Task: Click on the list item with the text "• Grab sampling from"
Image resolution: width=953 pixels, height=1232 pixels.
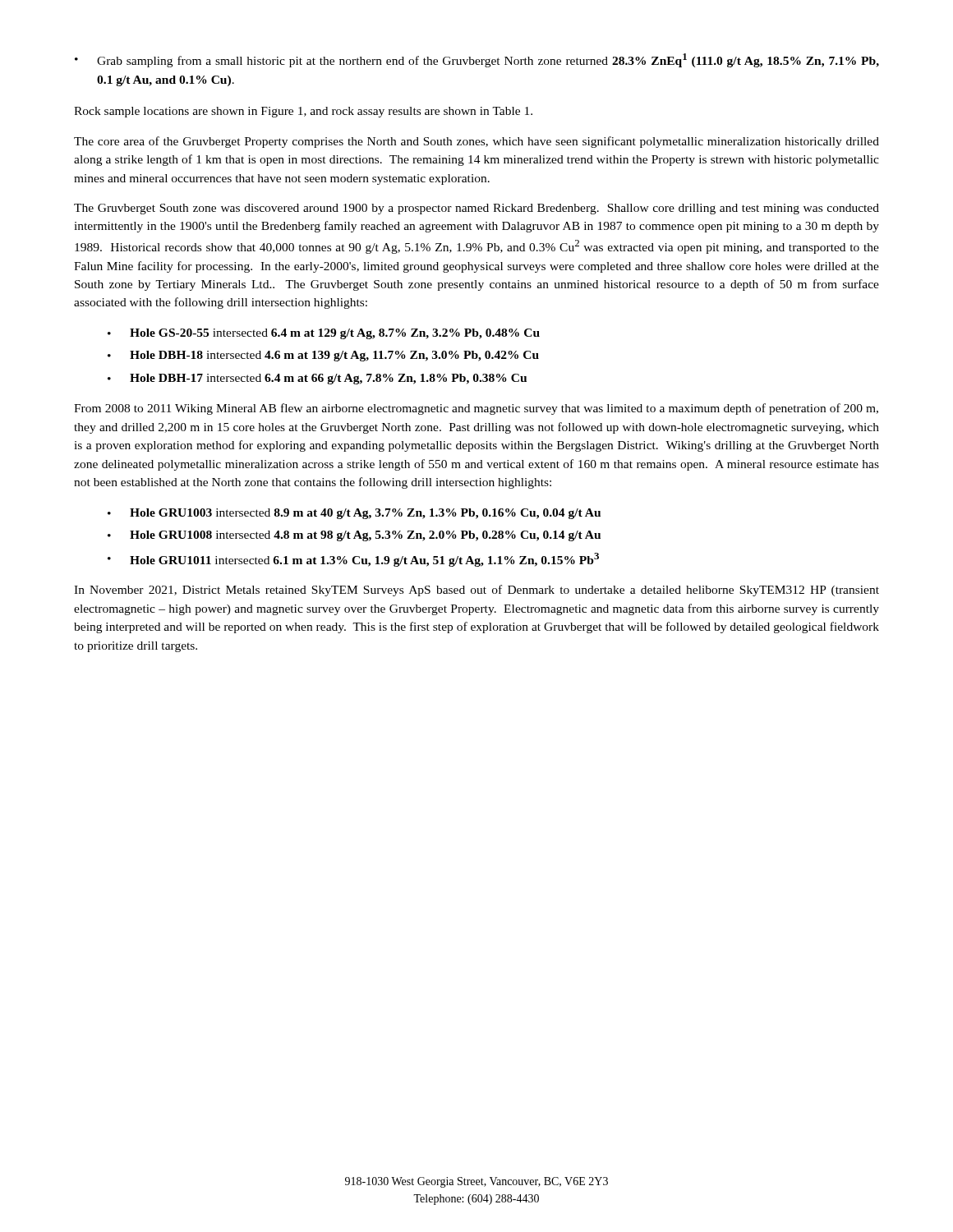Action: 476,69
